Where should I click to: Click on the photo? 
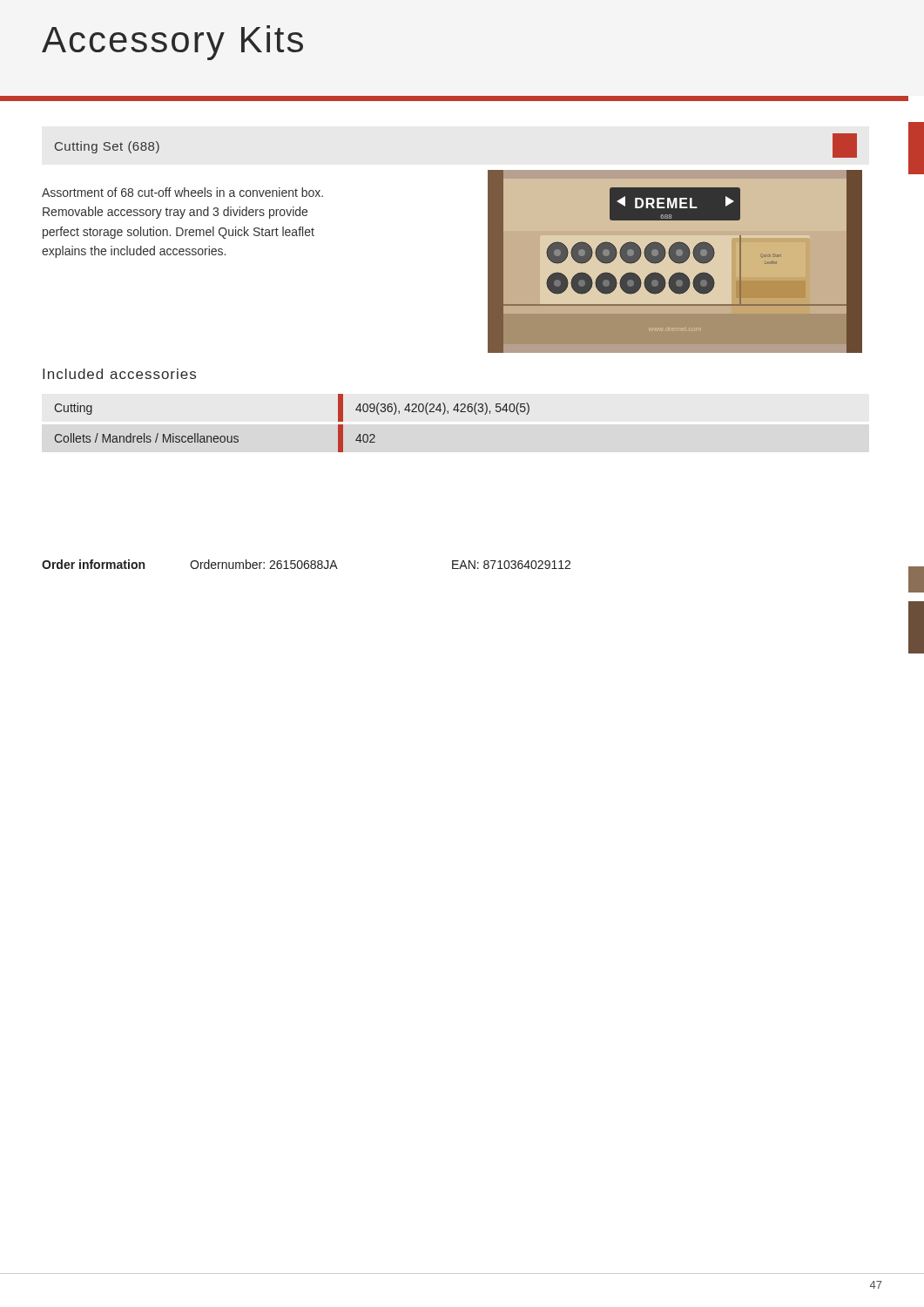click(675, 261)
